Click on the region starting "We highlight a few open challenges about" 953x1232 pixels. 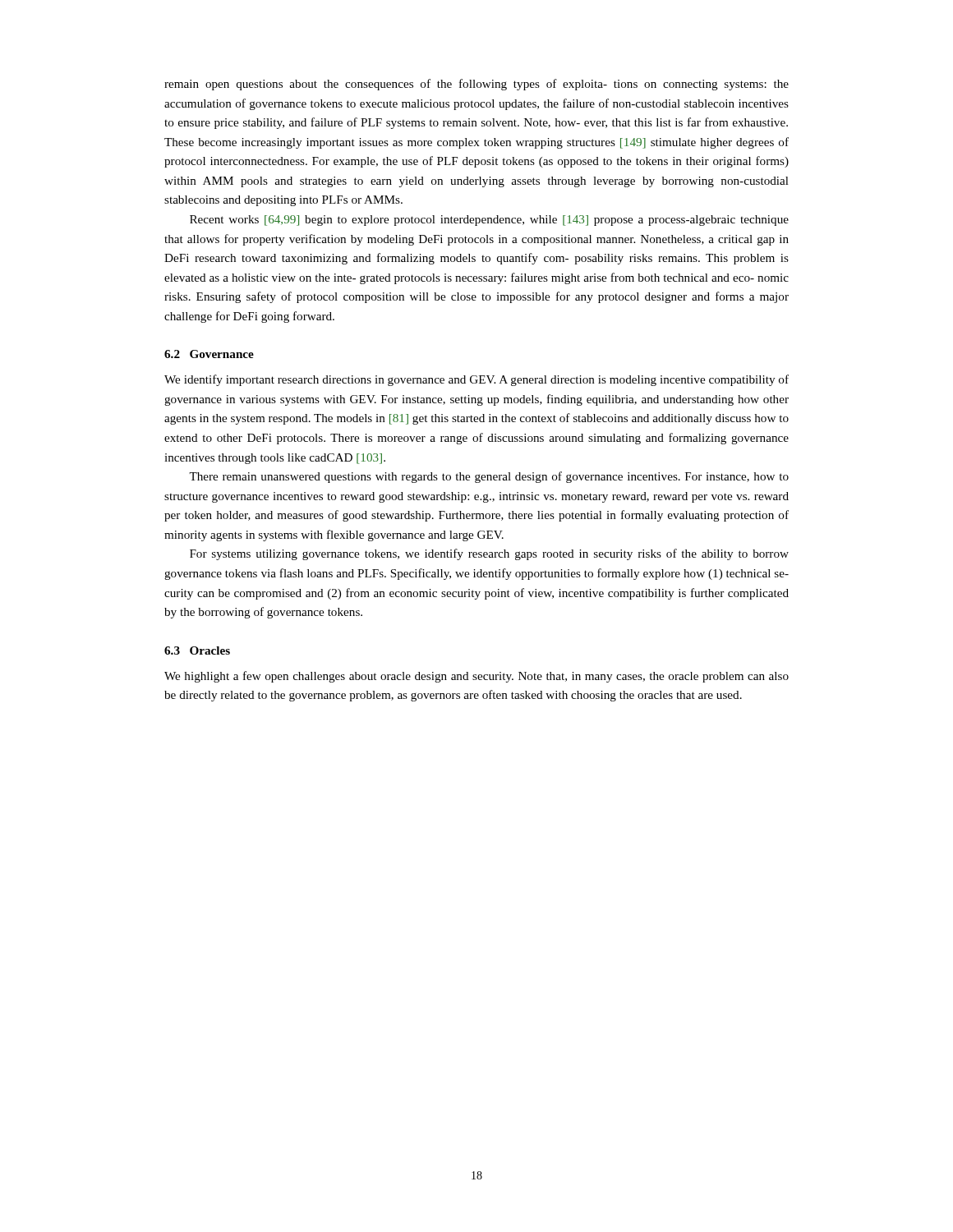tap(476, 685)
